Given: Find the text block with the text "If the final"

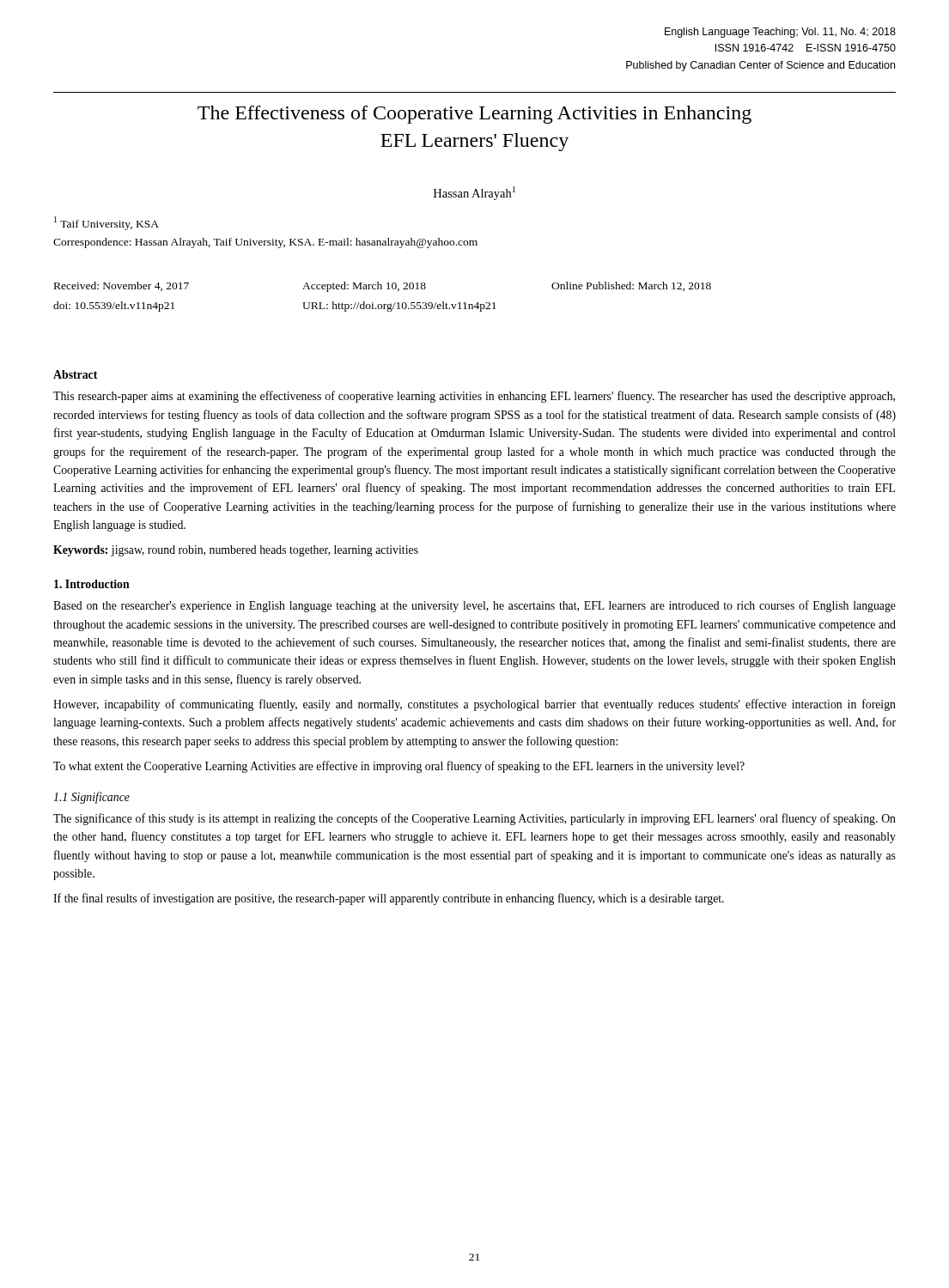Looking at the screenshot, I should 389,899.
